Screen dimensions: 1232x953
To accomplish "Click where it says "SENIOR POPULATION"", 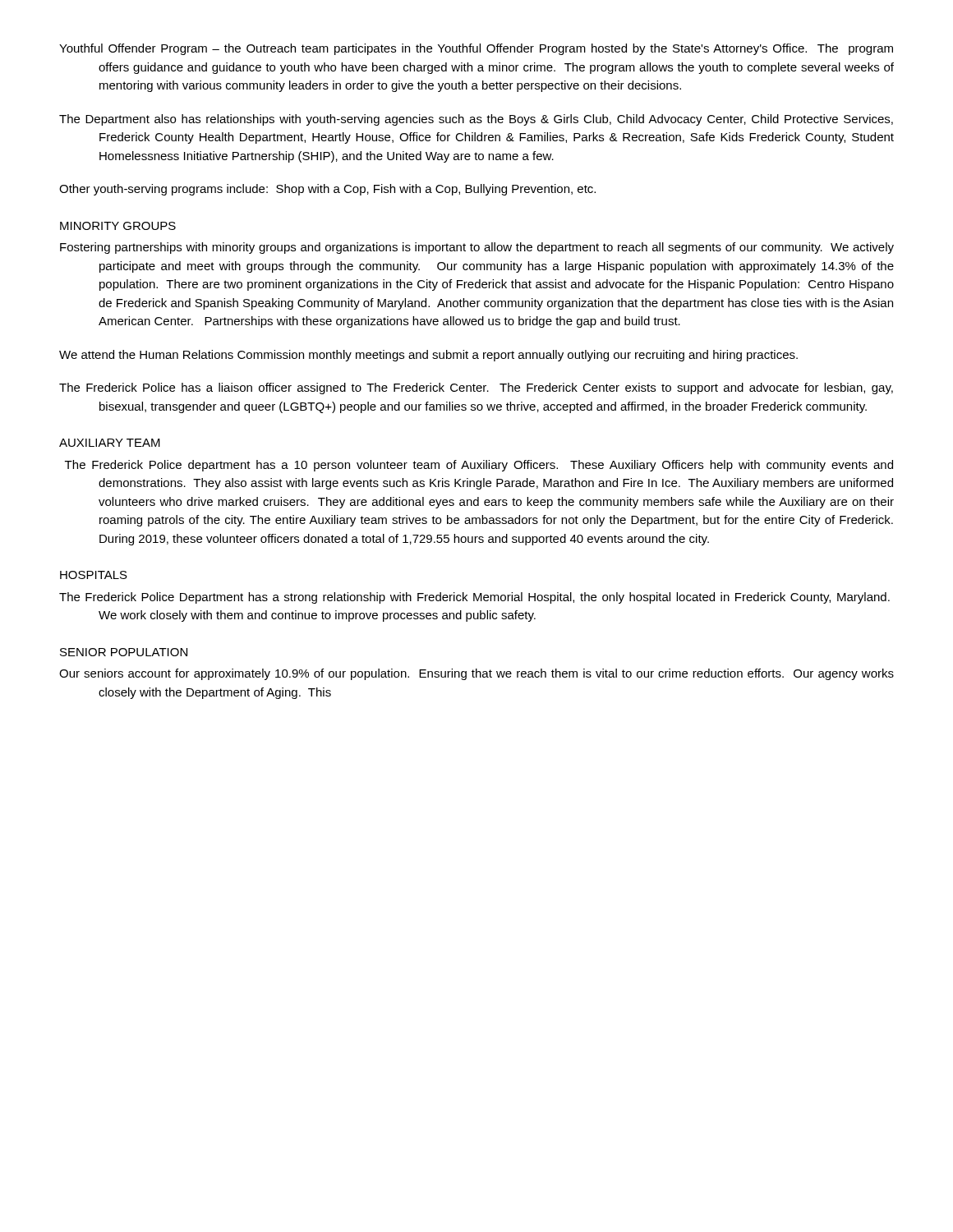I will (x=124, y=651).
